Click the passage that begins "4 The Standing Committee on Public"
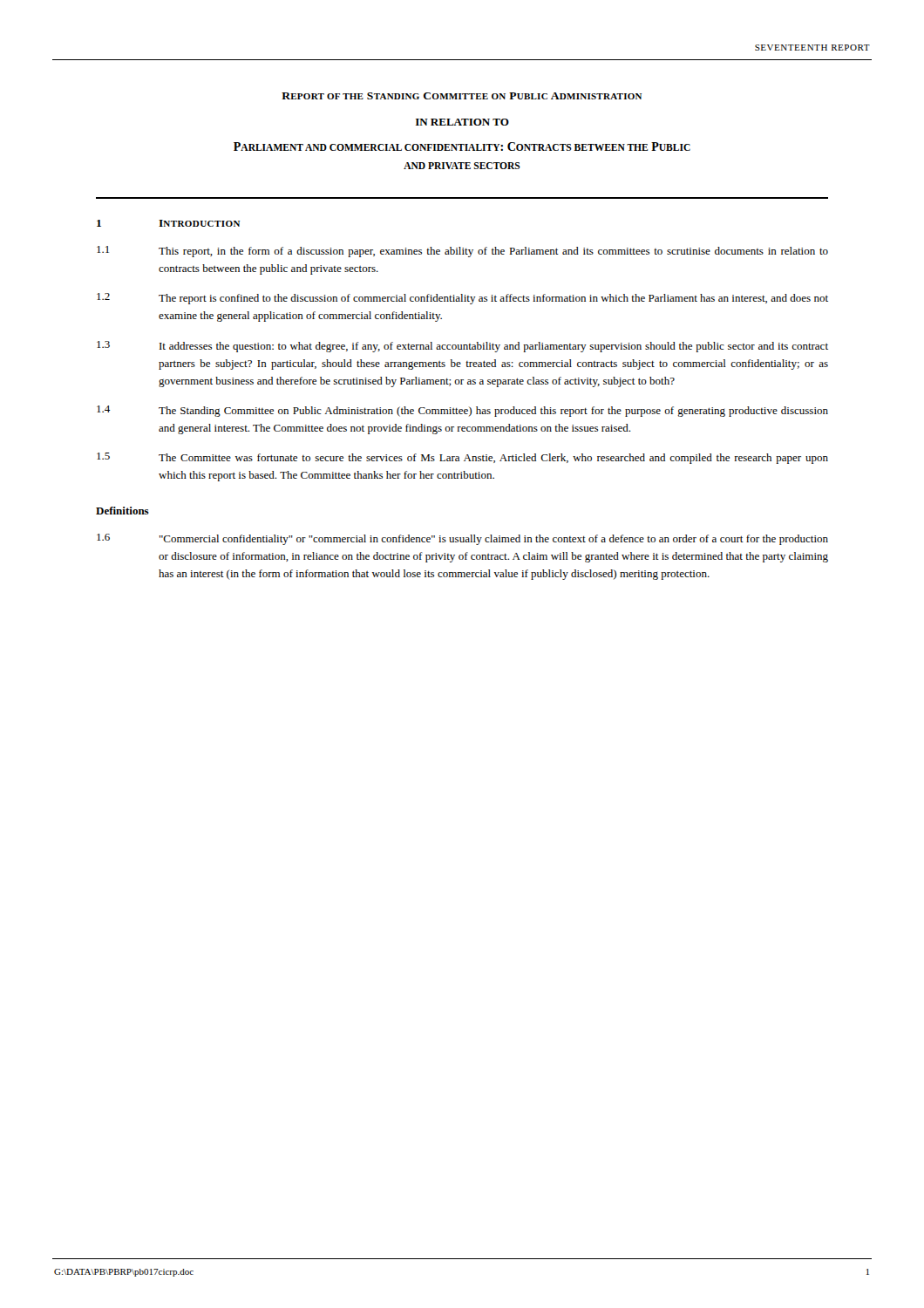The height and width of the screenshot is (1308, 924). pyautogui.click(x=462, y=420)
